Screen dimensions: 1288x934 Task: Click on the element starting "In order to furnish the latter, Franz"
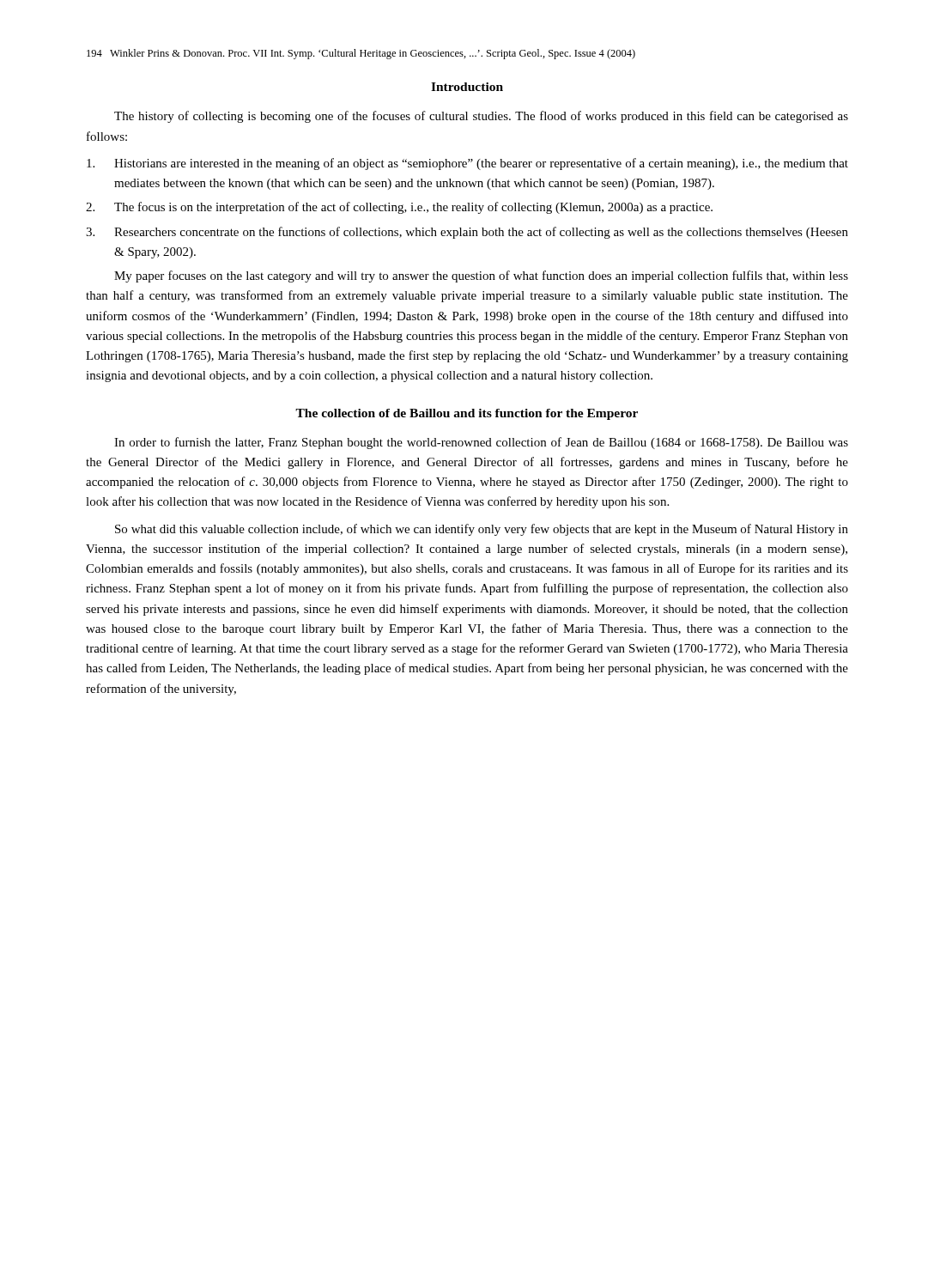(x=467, y=472)
